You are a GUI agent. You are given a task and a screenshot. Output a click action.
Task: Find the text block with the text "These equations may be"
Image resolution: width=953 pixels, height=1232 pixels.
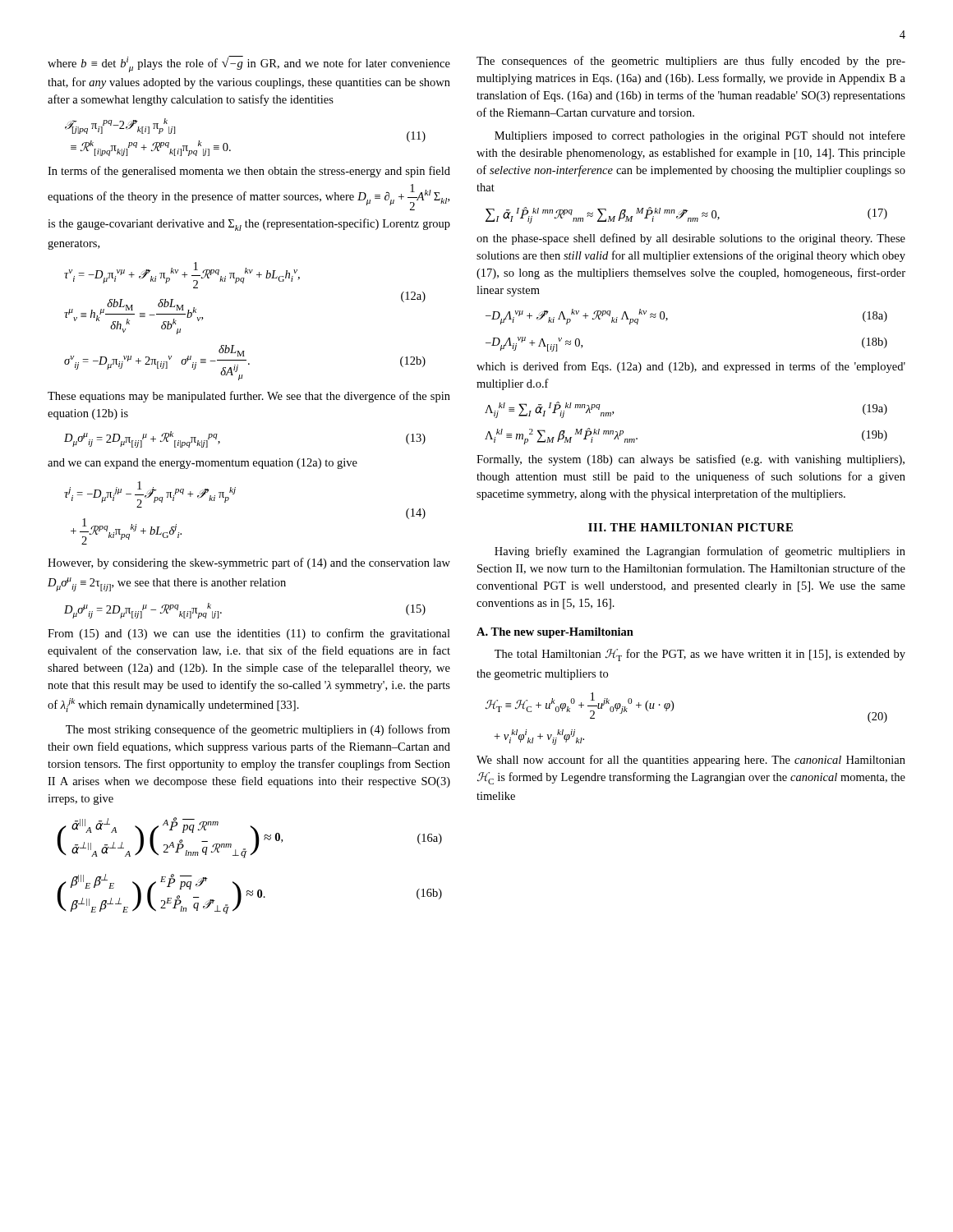tap(249, 405)
